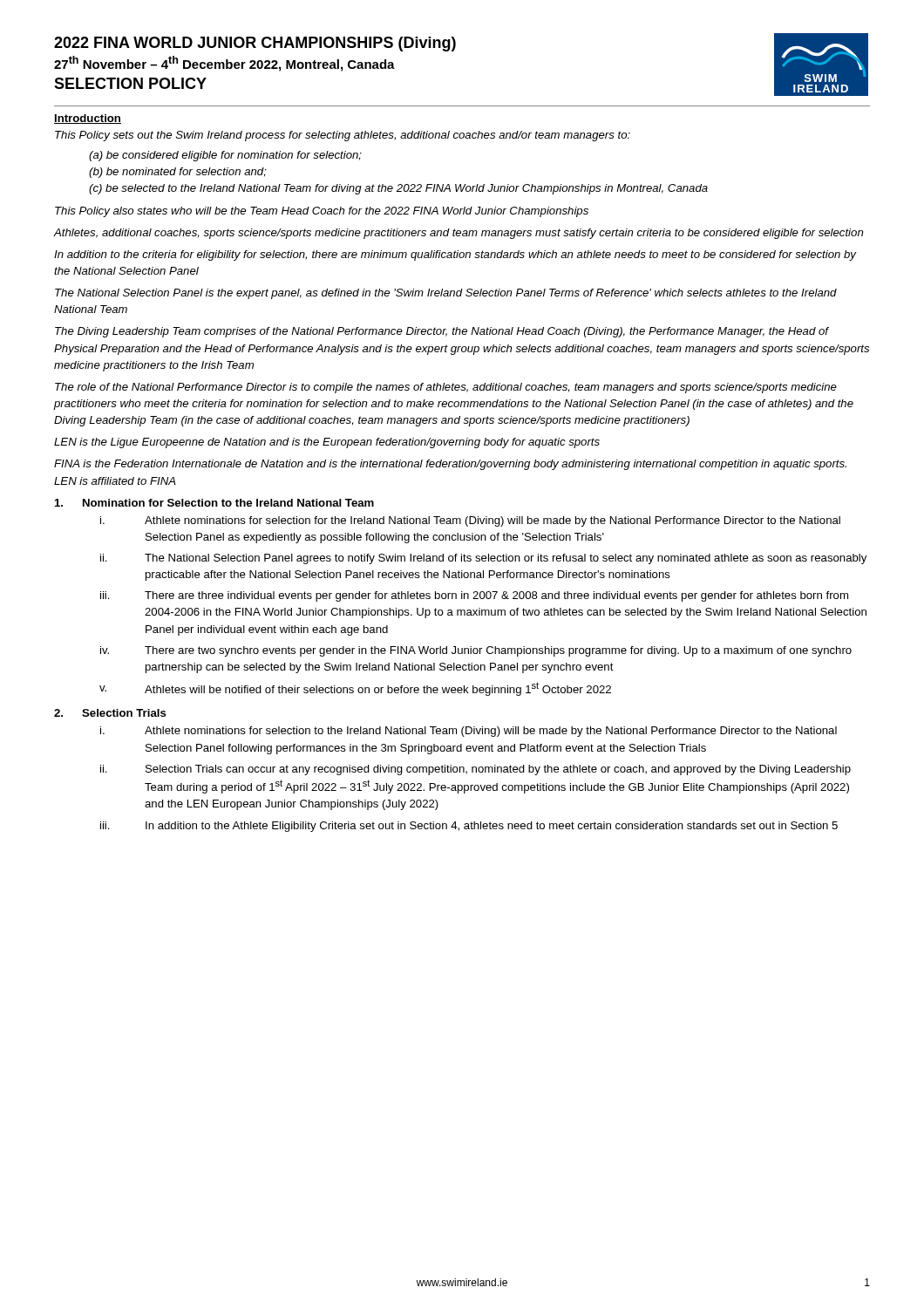Locate the title

[x=406, y=64]
